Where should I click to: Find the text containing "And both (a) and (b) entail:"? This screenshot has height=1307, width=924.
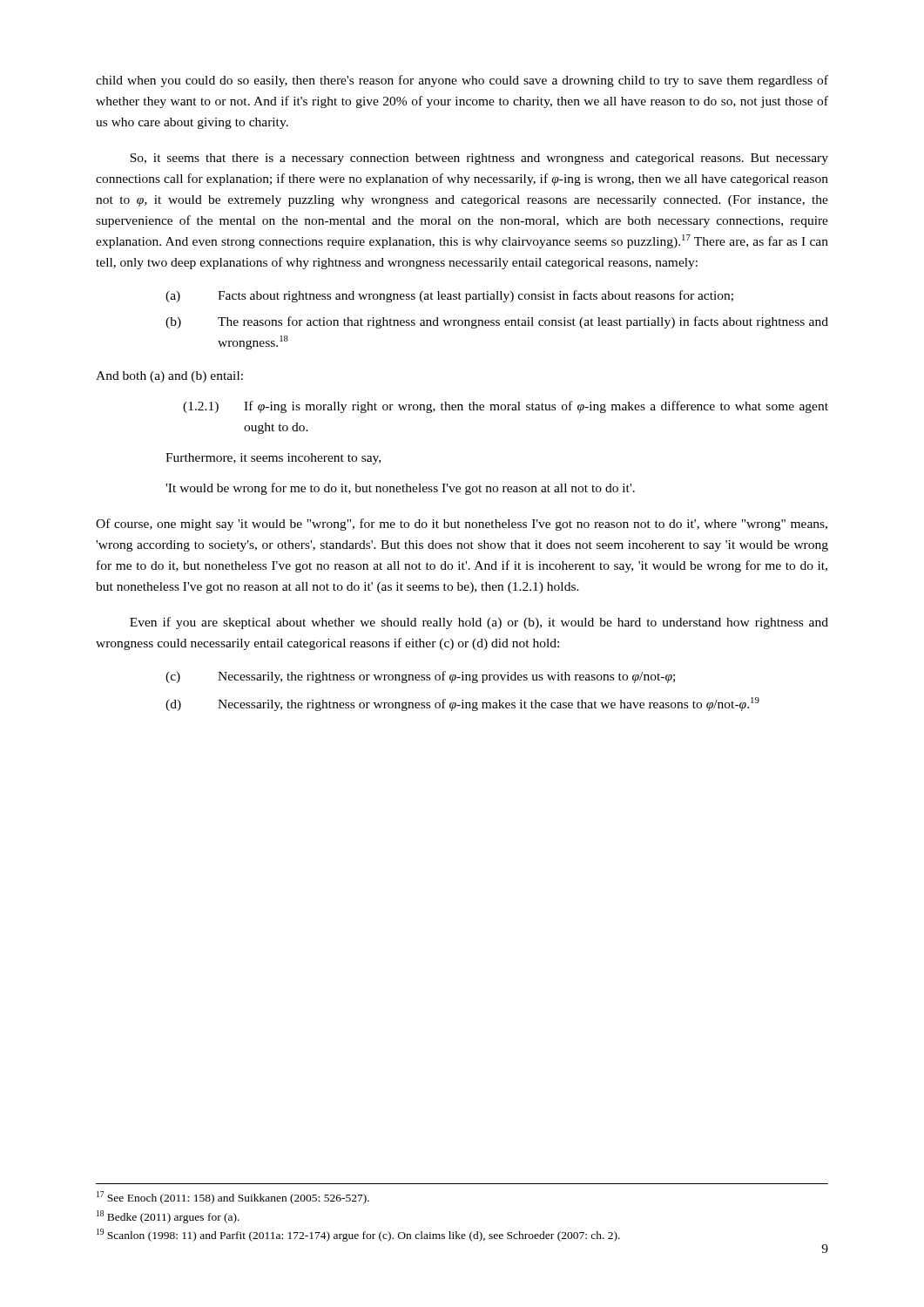tap(170, 375)
